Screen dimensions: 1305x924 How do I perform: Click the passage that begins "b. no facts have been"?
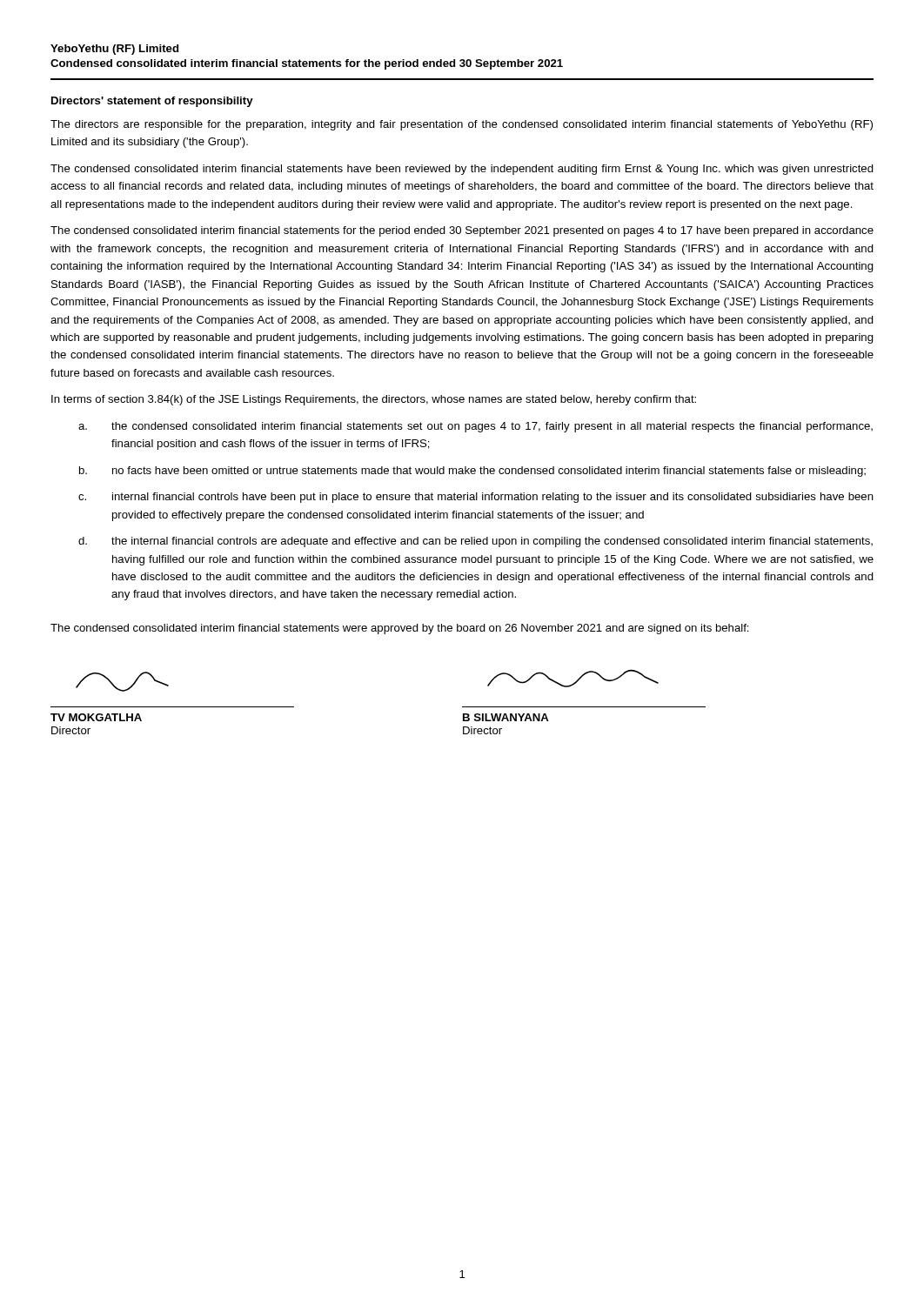click(462, 471)
